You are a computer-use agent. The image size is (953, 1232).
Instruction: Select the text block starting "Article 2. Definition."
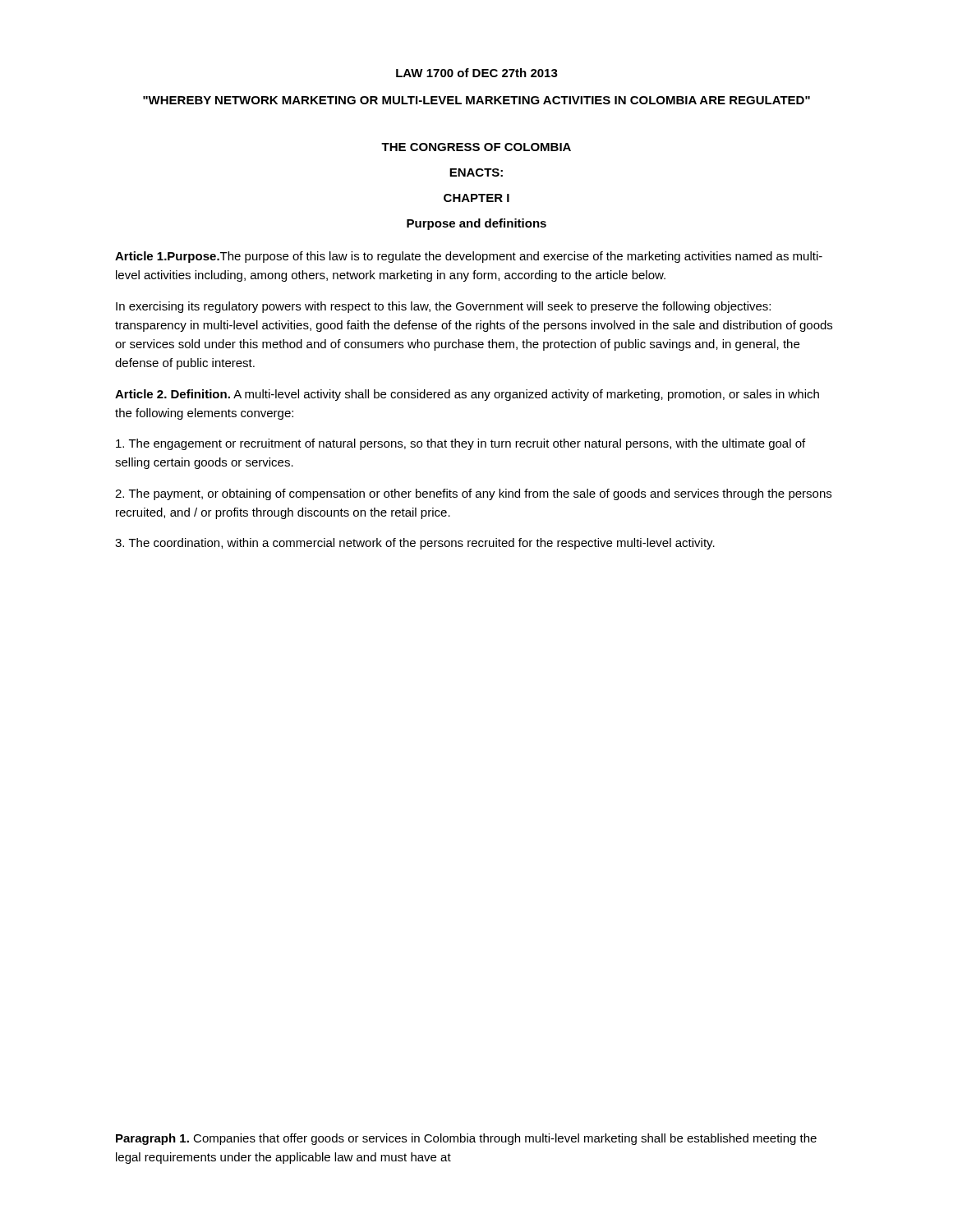pyautogui.click(x=467, y=403)
